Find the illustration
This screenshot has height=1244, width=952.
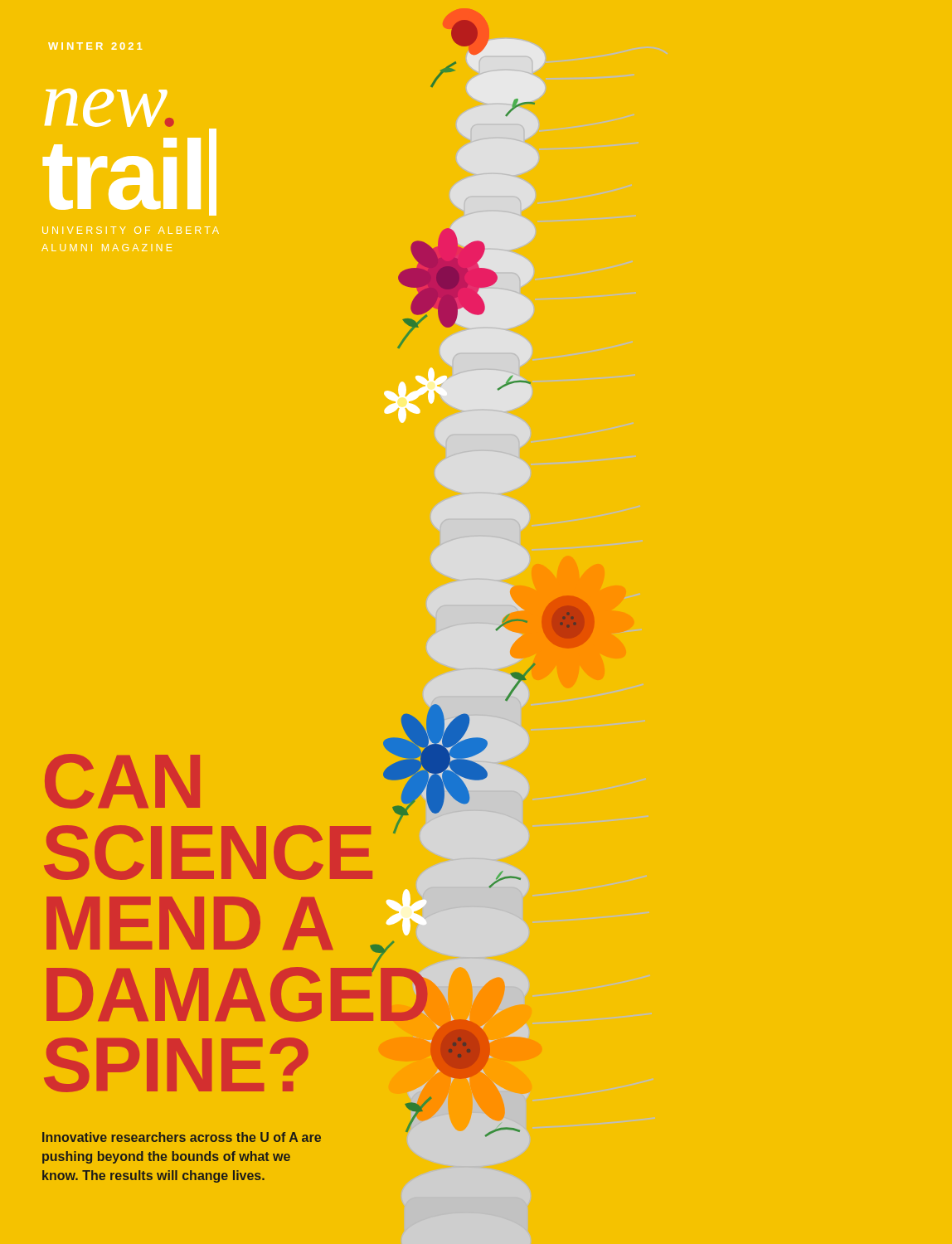pyautogui.click(x=621, y=622)
